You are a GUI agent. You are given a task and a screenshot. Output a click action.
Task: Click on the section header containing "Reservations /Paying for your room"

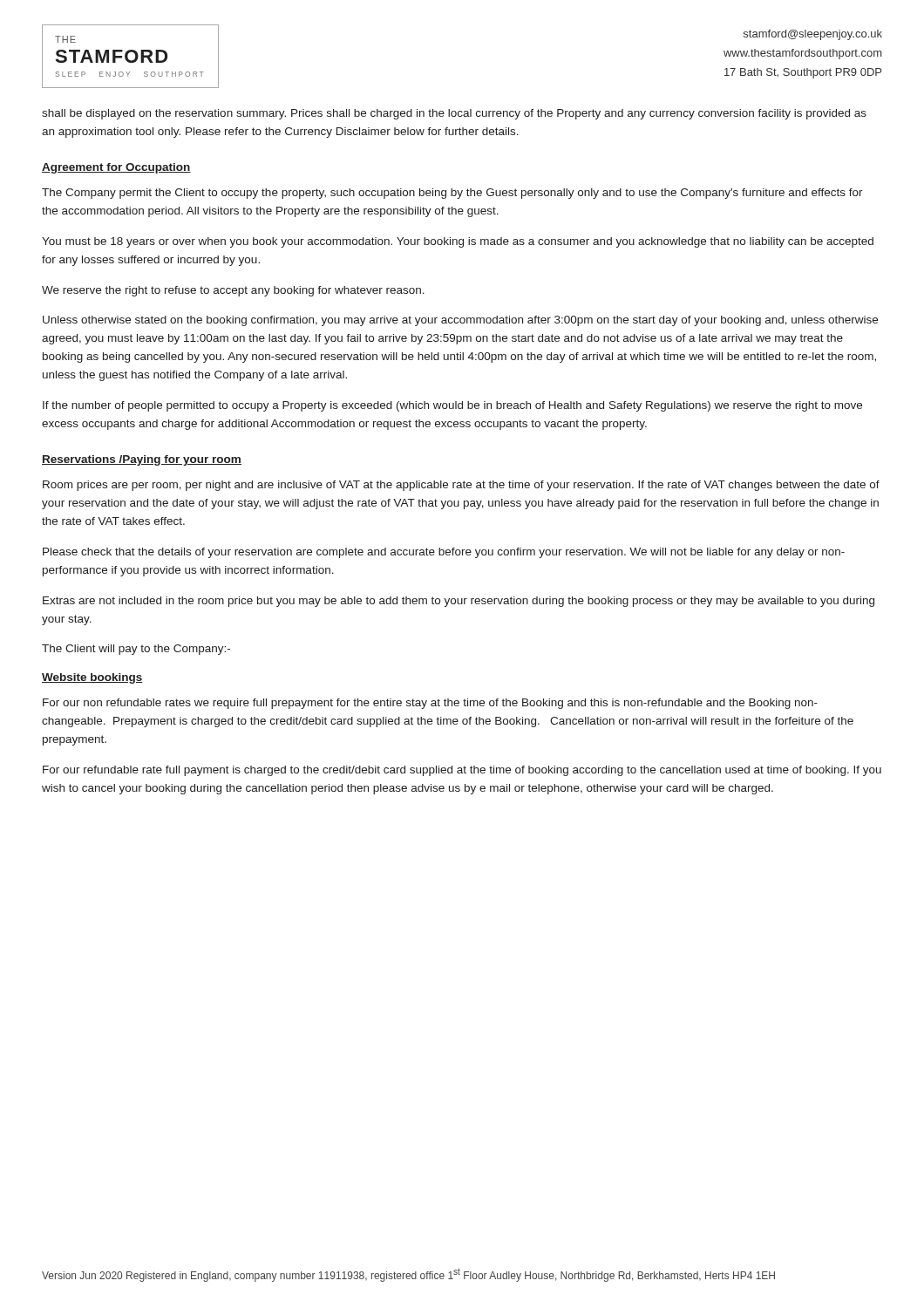tap(142, 459)
